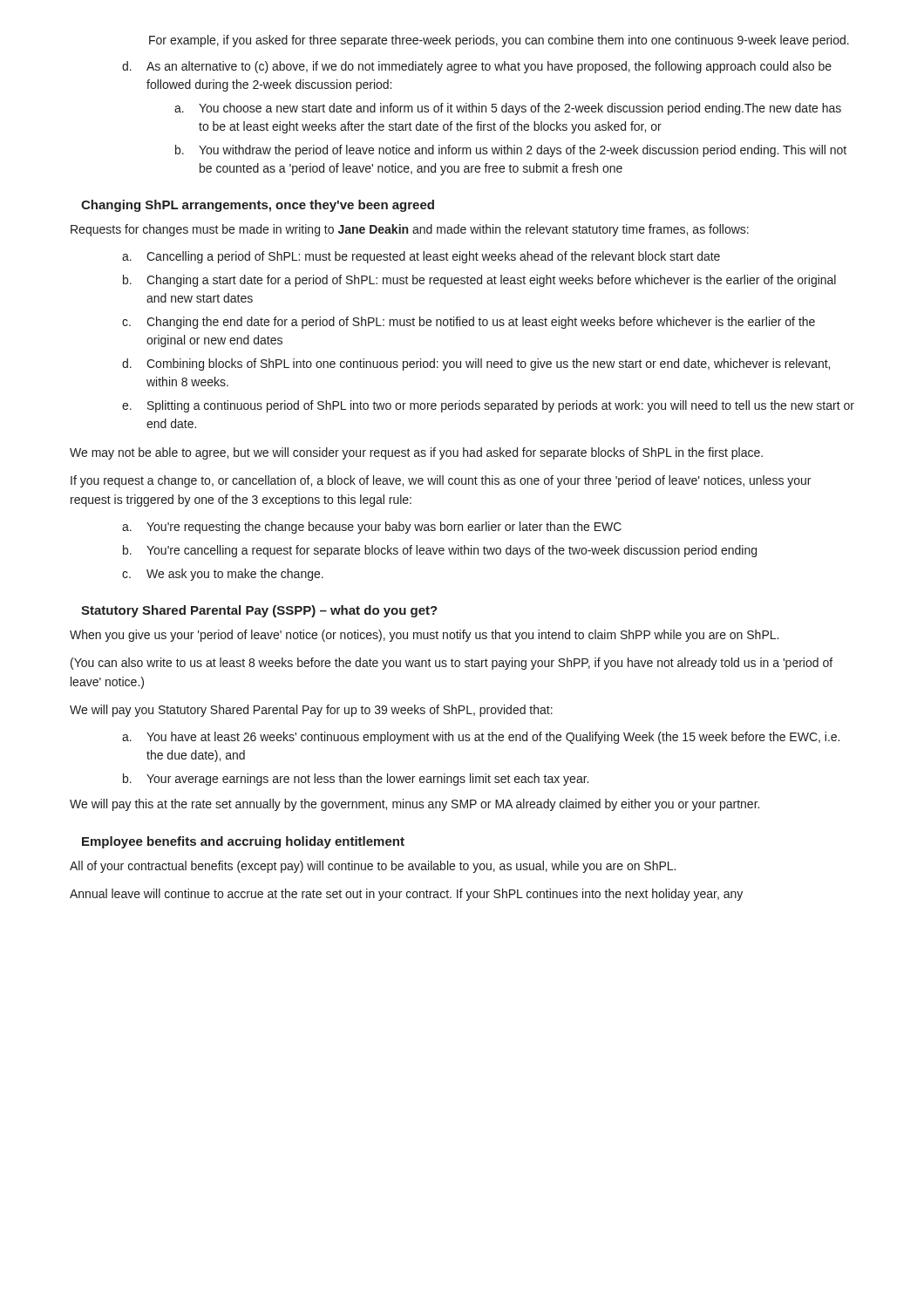Navigate to the text block starting "c. We ask you to make"

(x=223, y=575)
